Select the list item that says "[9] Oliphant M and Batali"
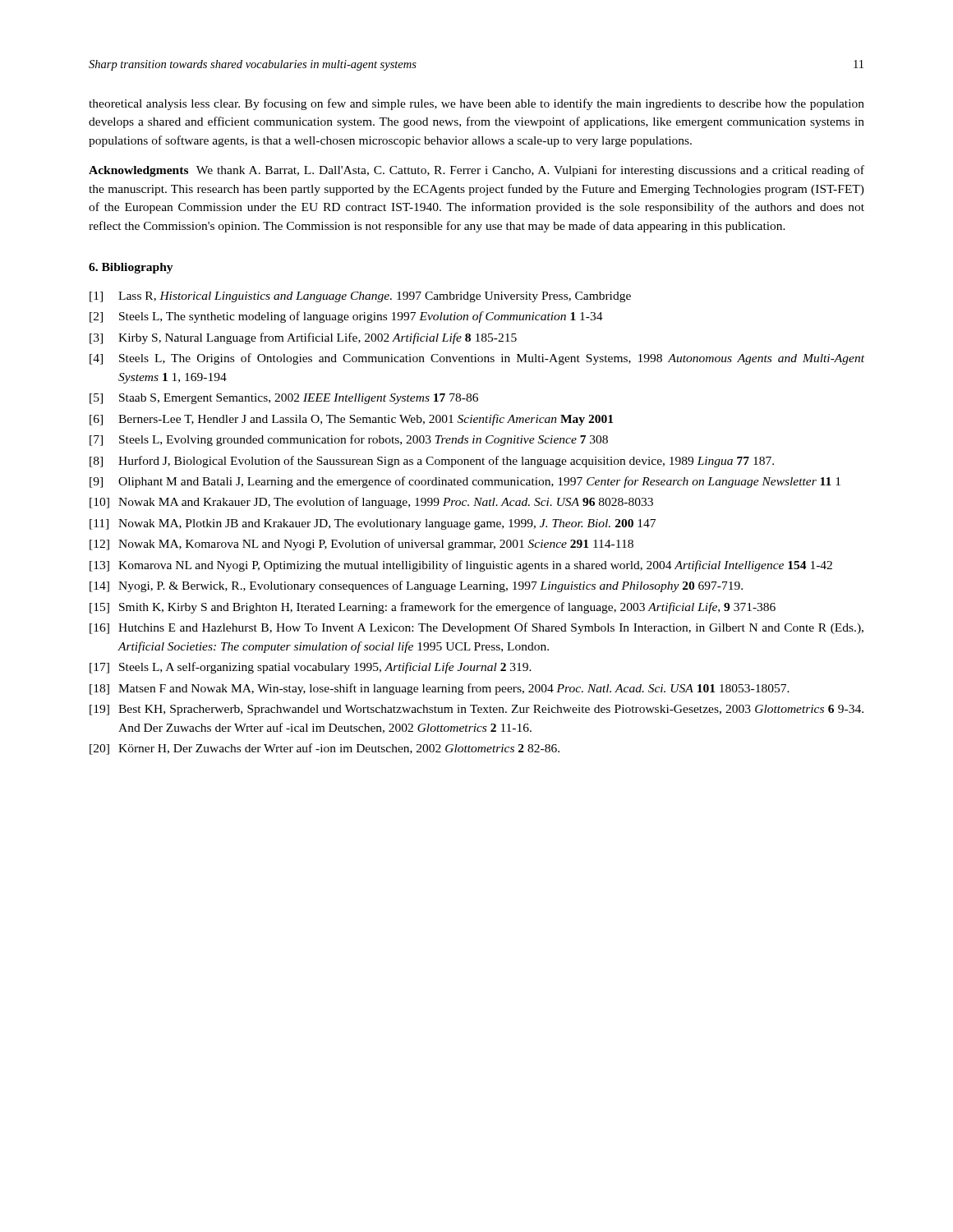 476,481
